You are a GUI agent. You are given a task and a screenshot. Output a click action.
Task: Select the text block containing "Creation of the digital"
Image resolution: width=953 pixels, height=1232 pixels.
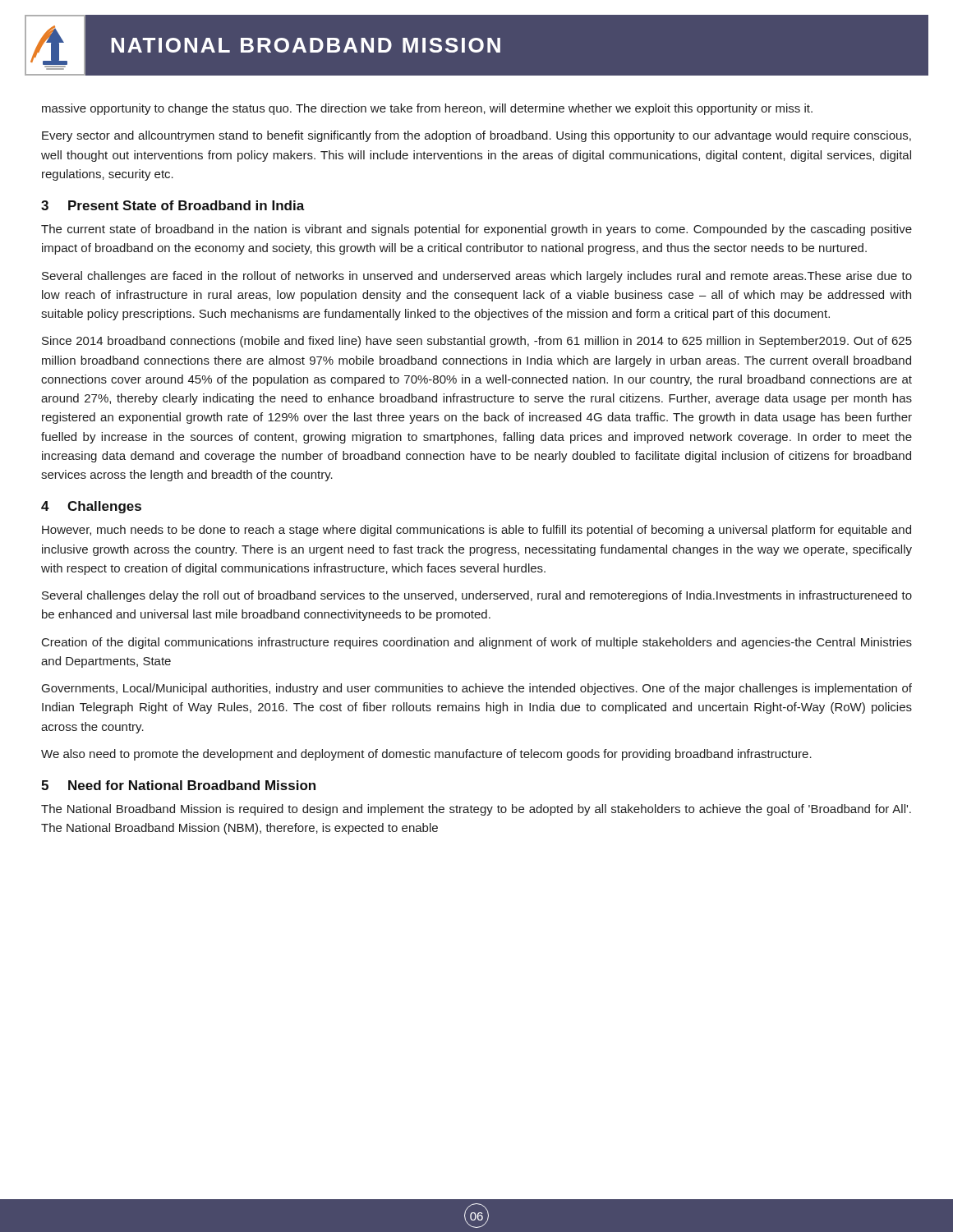coord(476,651)
